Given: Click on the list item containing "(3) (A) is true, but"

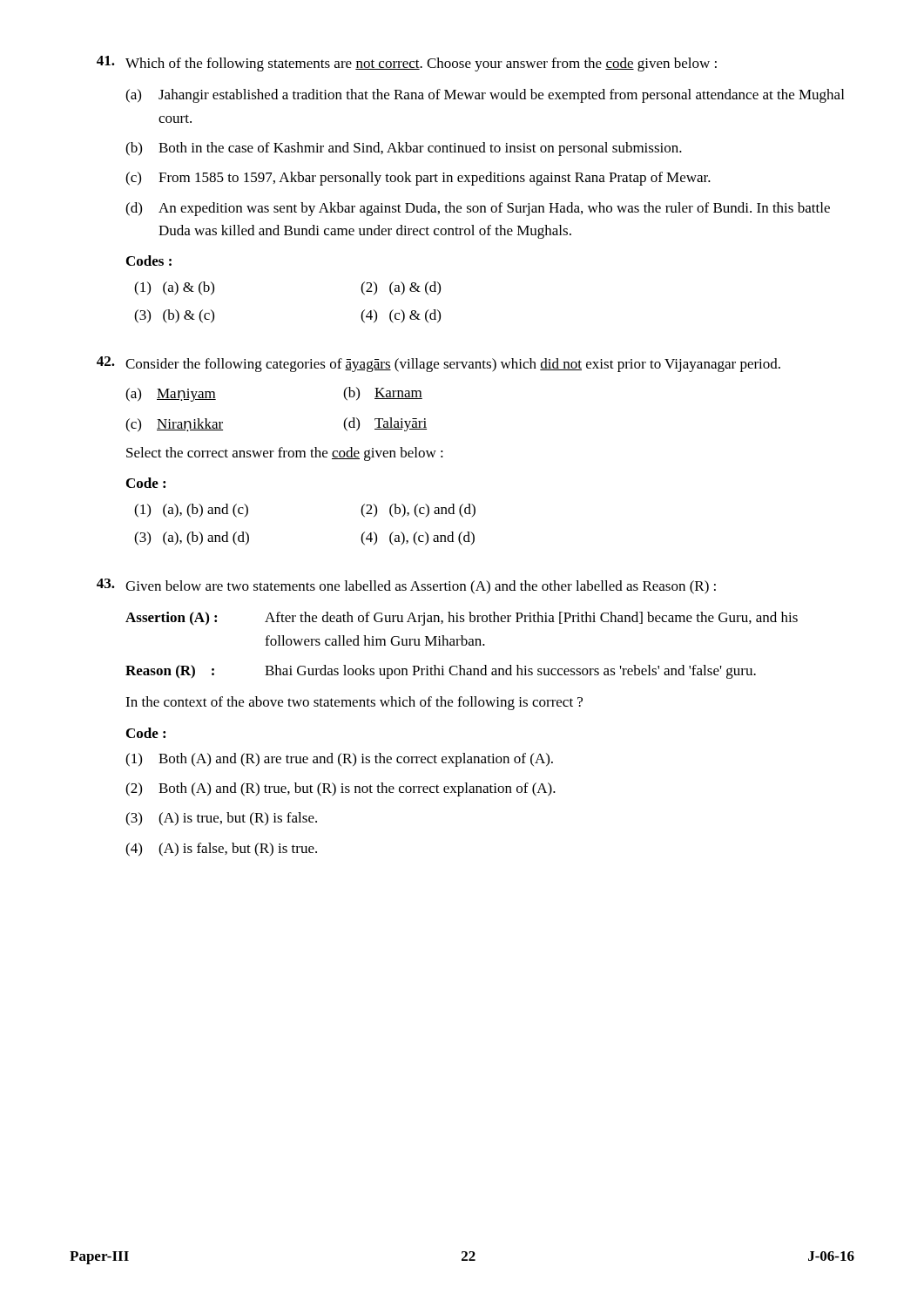Looking at the screenshot, I should (x=221, y=819).
